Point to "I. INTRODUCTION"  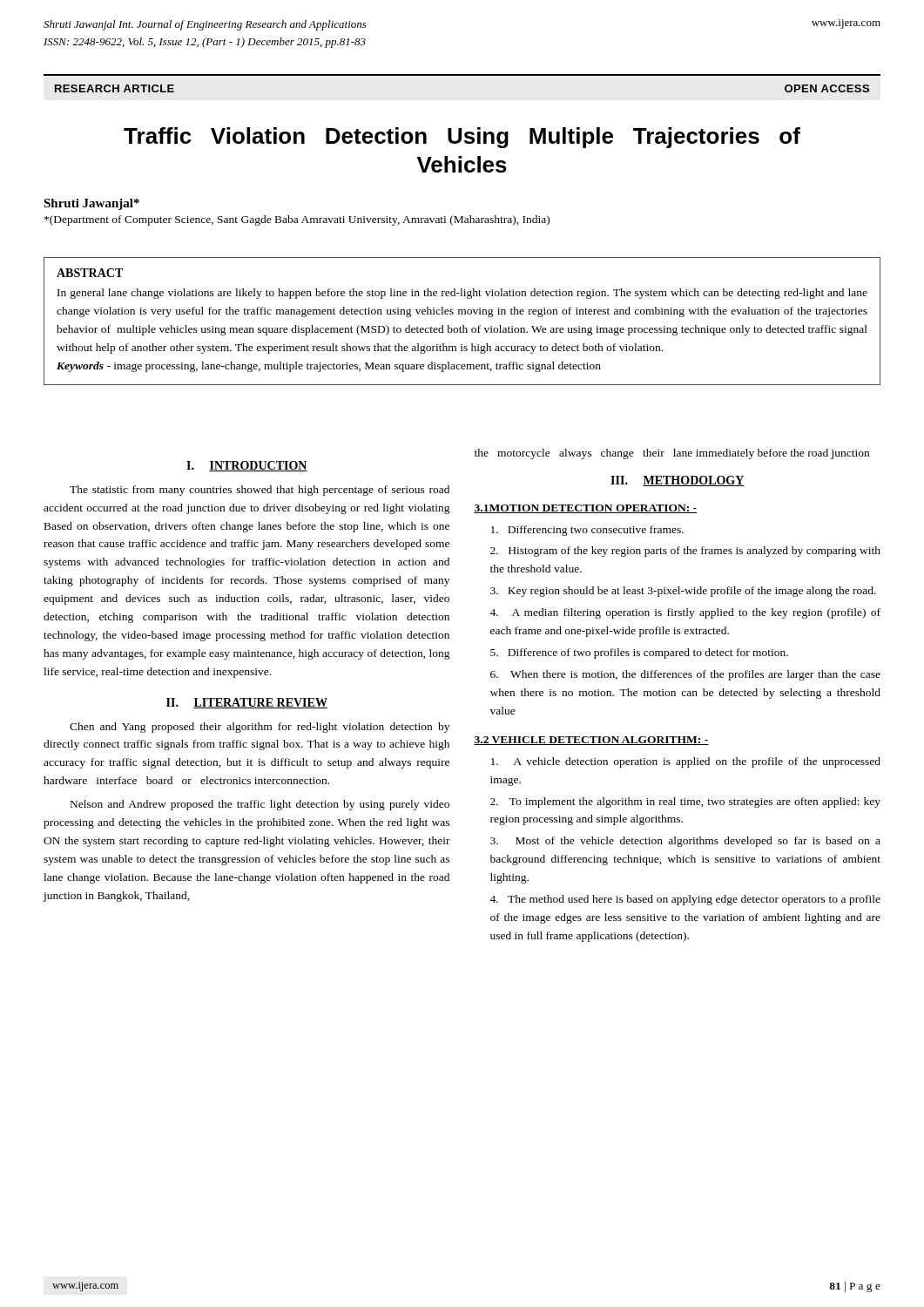tap(247, 466)
